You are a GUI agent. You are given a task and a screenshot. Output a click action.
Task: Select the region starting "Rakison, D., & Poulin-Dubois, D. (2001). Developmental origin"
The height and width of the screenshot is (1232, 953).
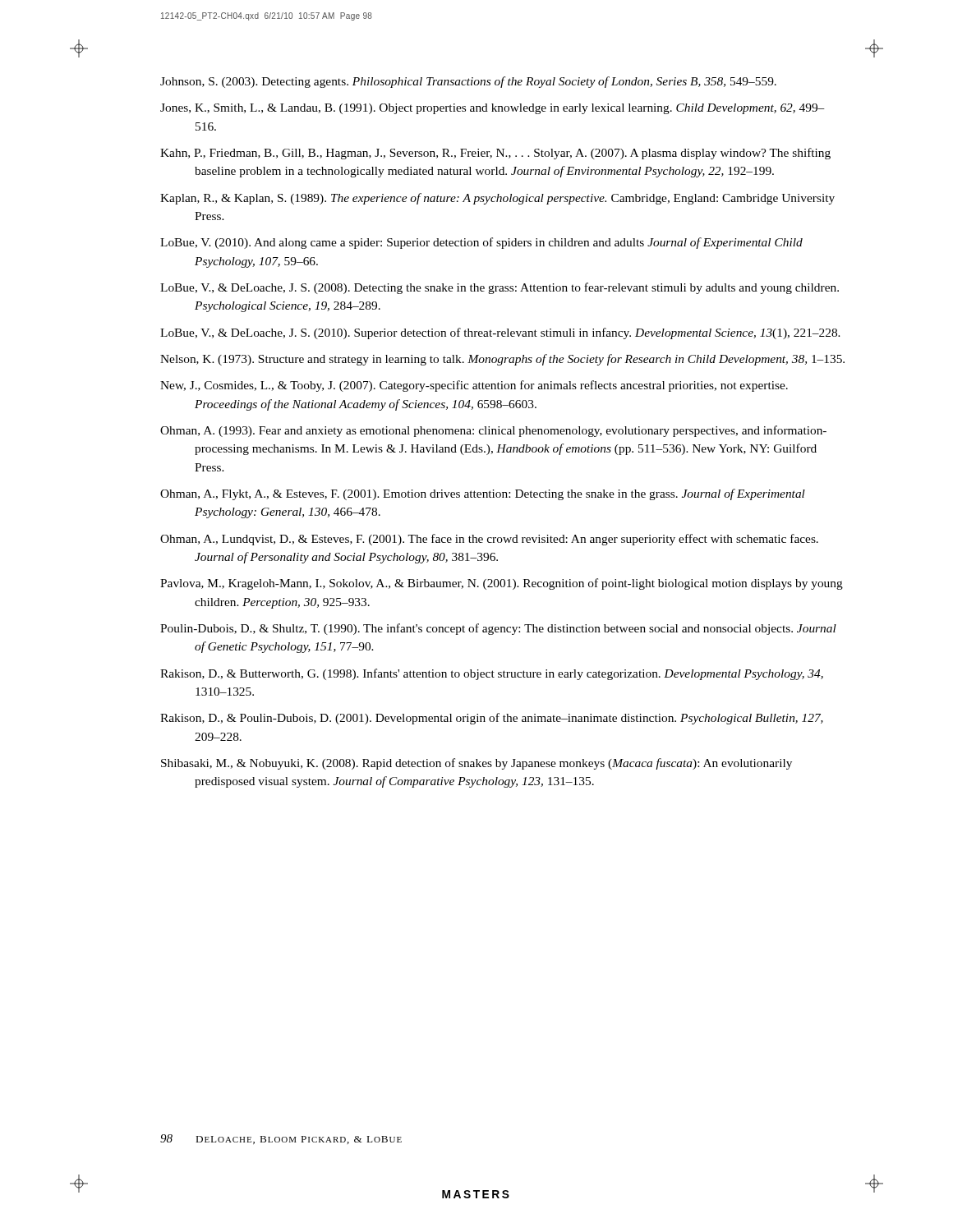pyautogui.click(x=492, y=727)
